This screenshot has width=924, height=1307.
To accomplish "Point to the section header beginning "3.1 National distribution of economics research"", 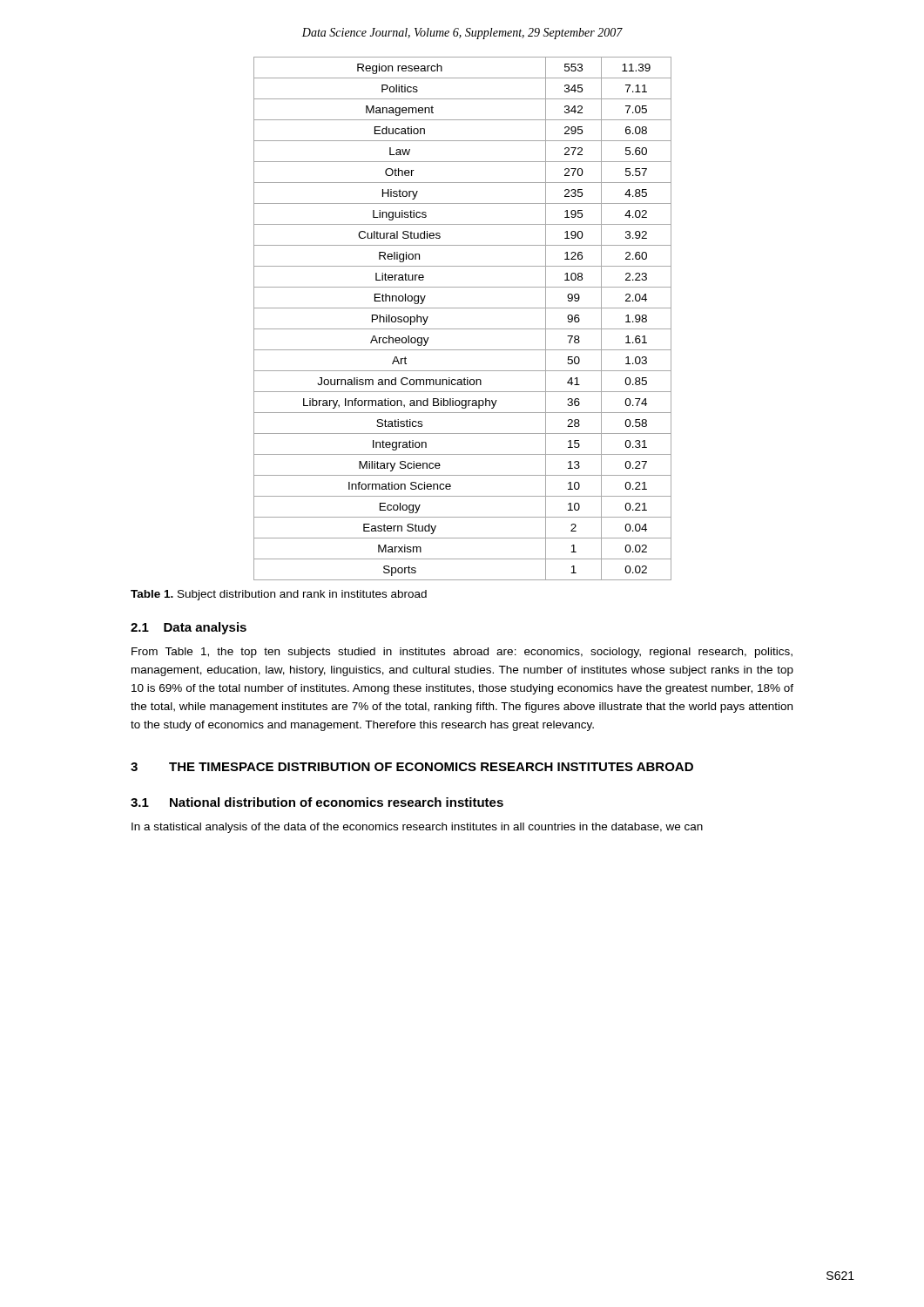I will tap(317, 802).
